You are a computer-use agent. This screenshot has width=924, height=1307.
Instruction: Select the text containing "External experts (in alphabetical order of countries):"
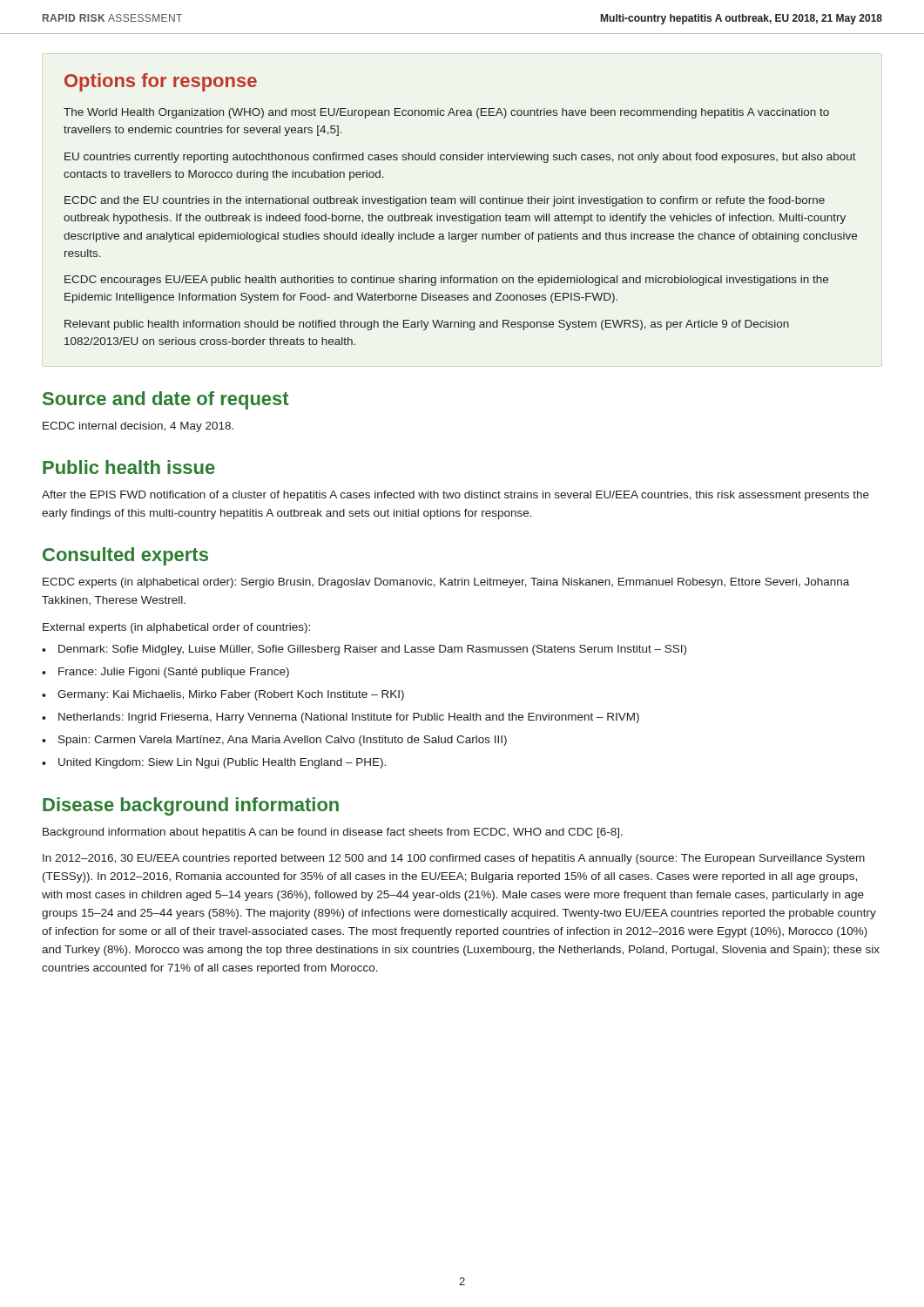pyautogui.click(x=176, y=627)
